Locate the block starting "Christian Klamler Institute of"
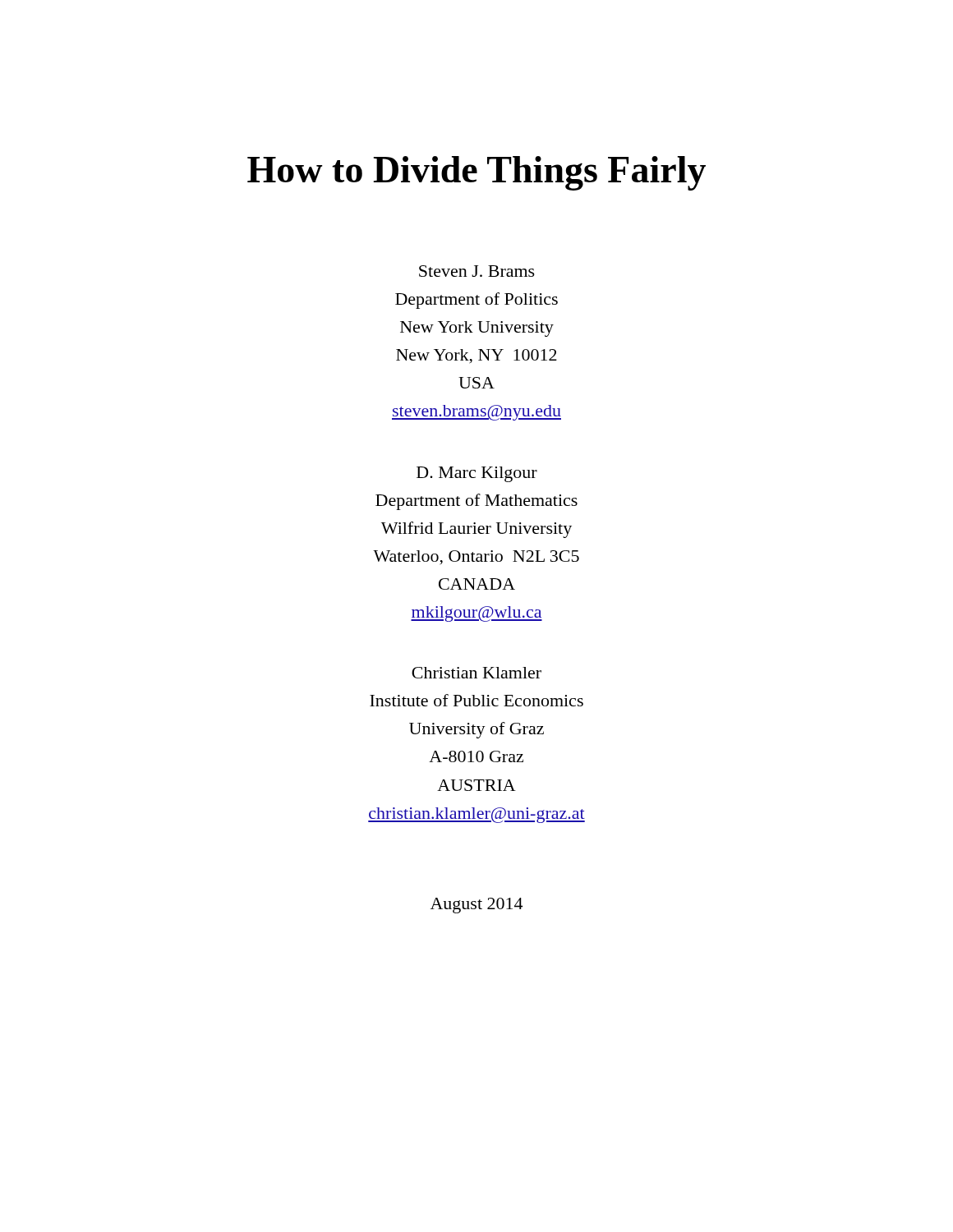 click(476, 742)
